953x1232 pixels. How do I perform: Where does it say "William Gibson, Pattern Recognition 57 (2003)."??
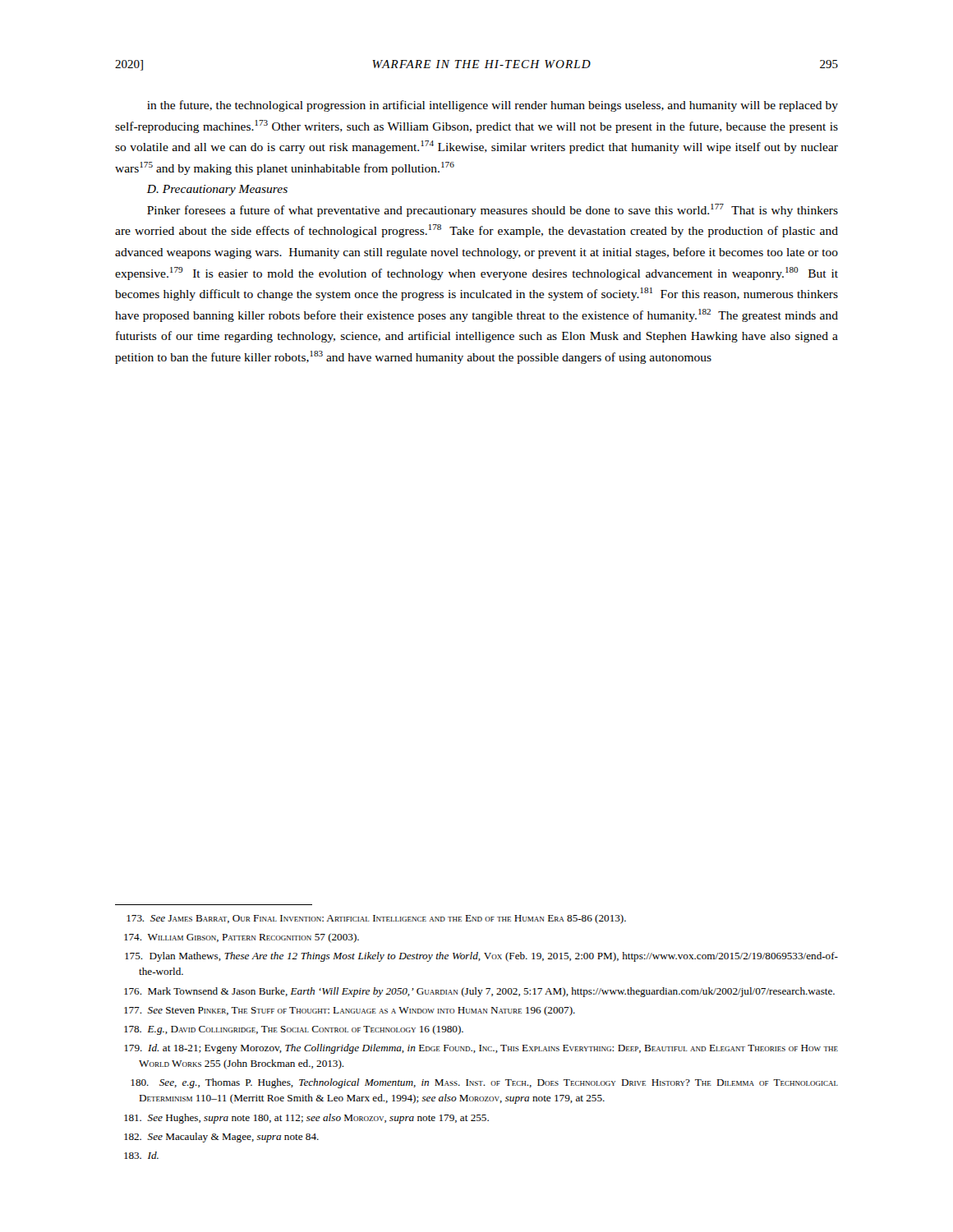point(242,938)
